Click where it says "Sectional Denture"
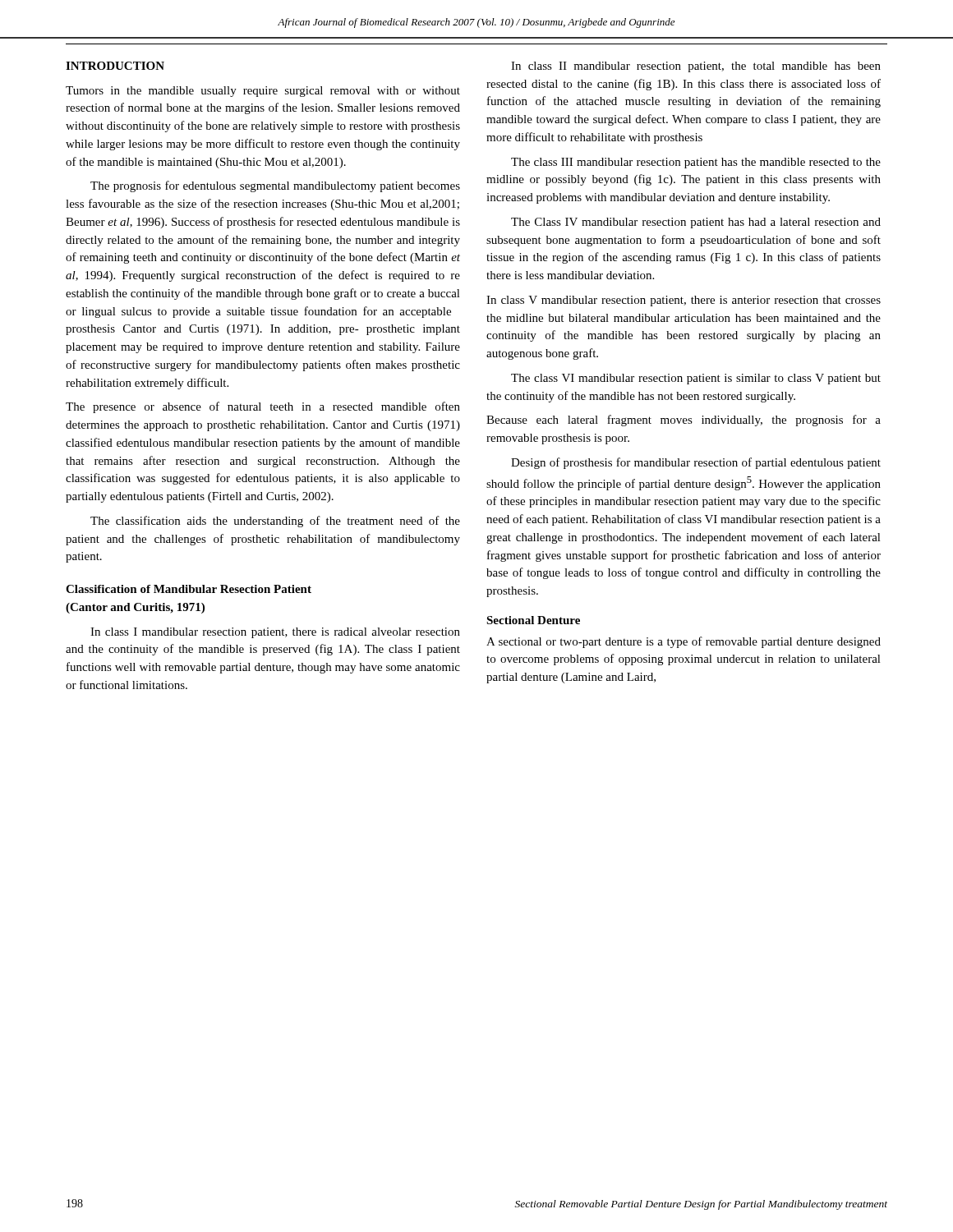This screenshot has height=1232, width=953. click(x=533, y=620)
